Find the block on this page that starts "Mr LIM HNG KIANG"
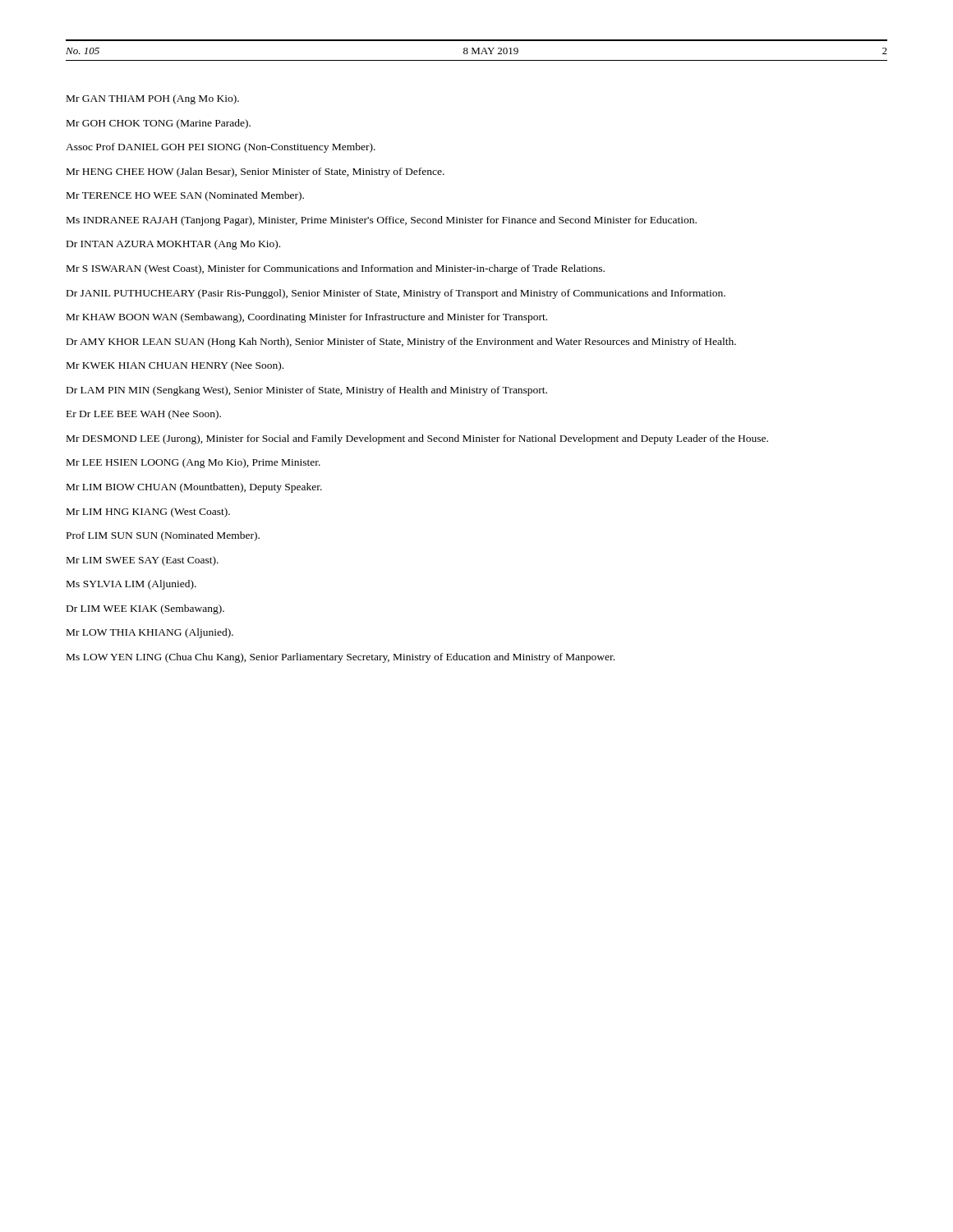The image size is (953, 1232). point(148,511)
